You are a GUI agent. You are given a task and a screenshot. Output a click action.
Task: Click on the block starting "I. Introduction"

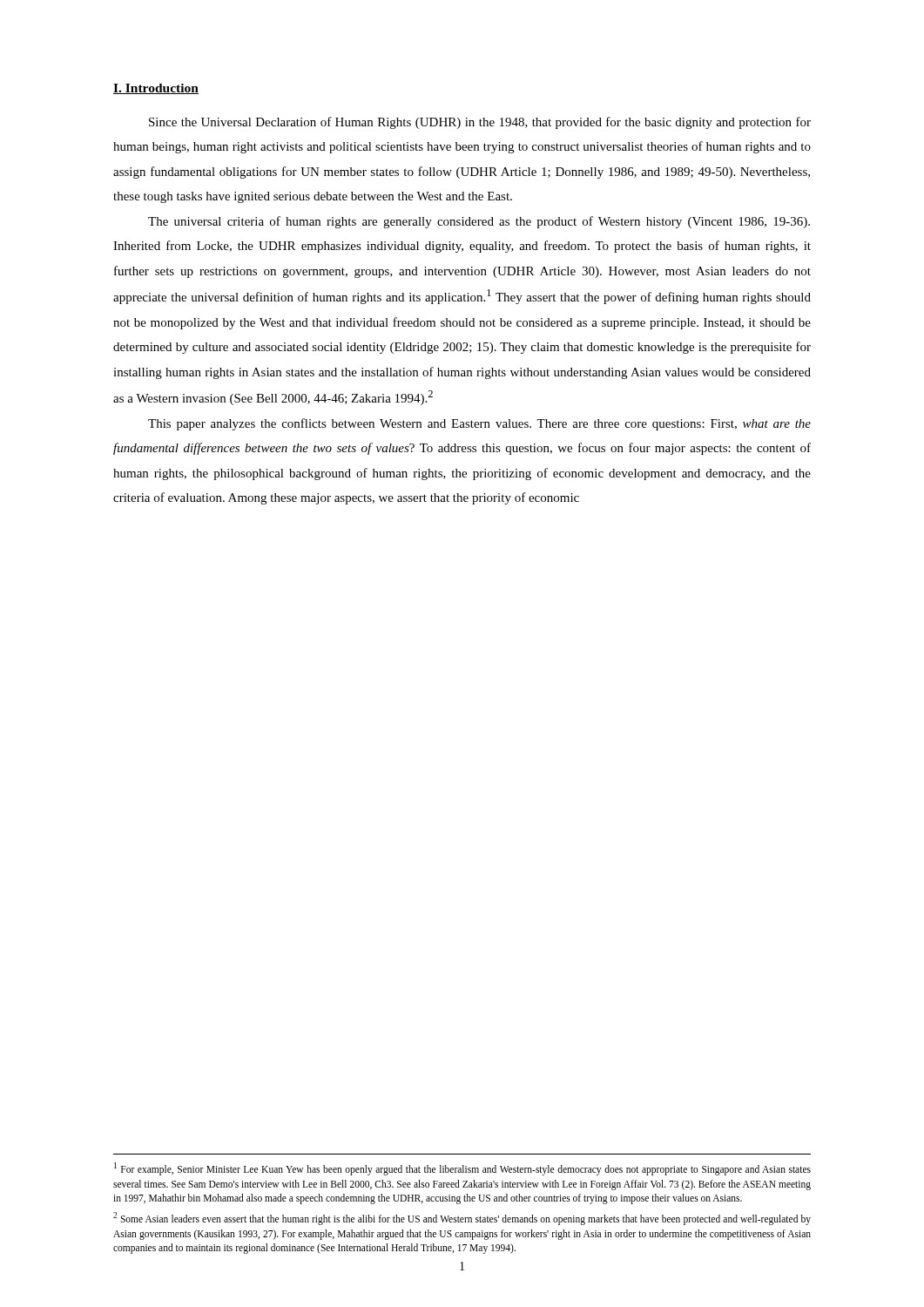point(156,88)
